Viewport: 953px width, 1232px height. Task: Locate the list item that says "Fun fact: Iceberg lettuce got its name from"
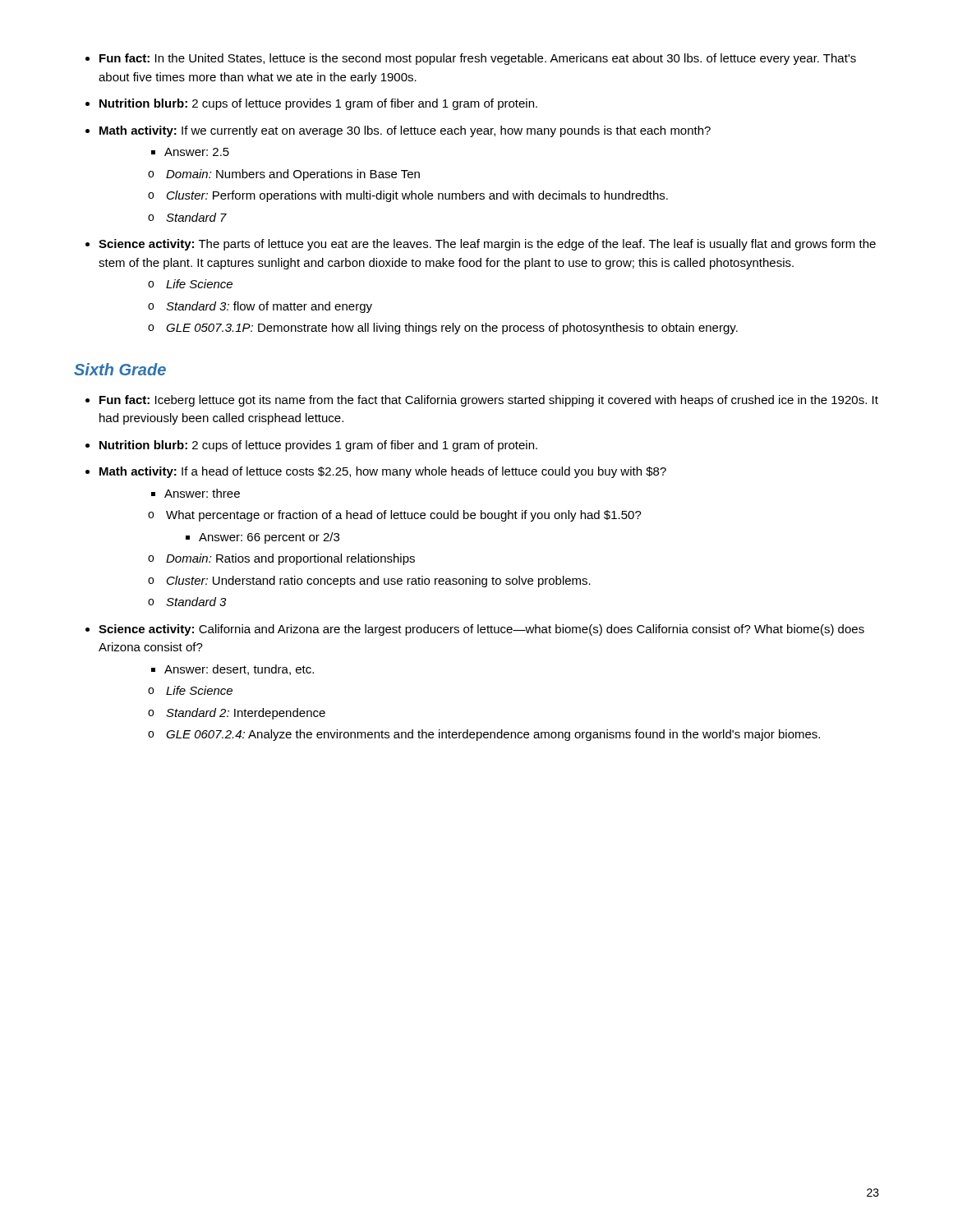tap(488, 408)
